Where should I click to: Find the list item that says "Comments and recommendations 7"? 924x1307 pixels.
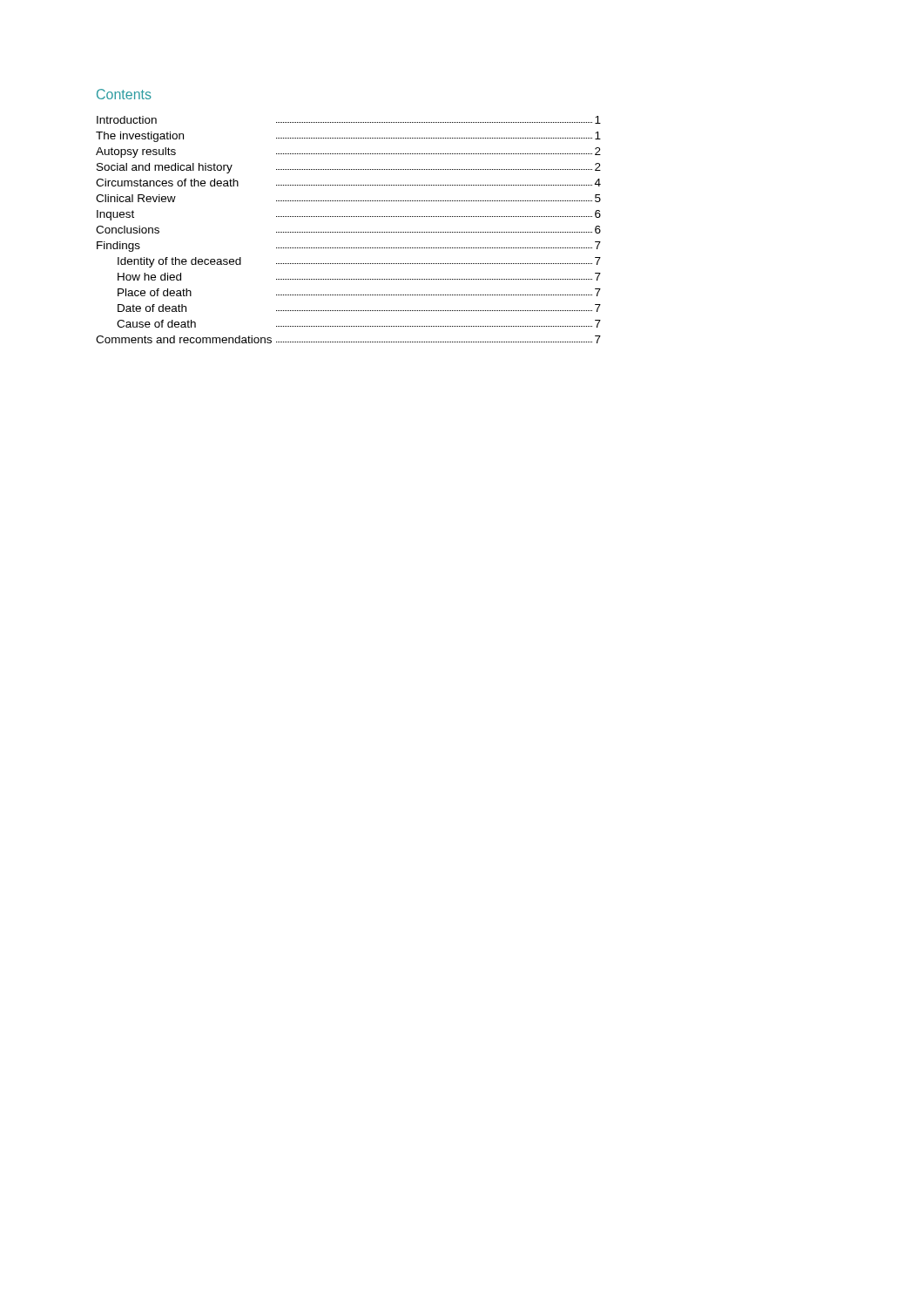(348, 339)
